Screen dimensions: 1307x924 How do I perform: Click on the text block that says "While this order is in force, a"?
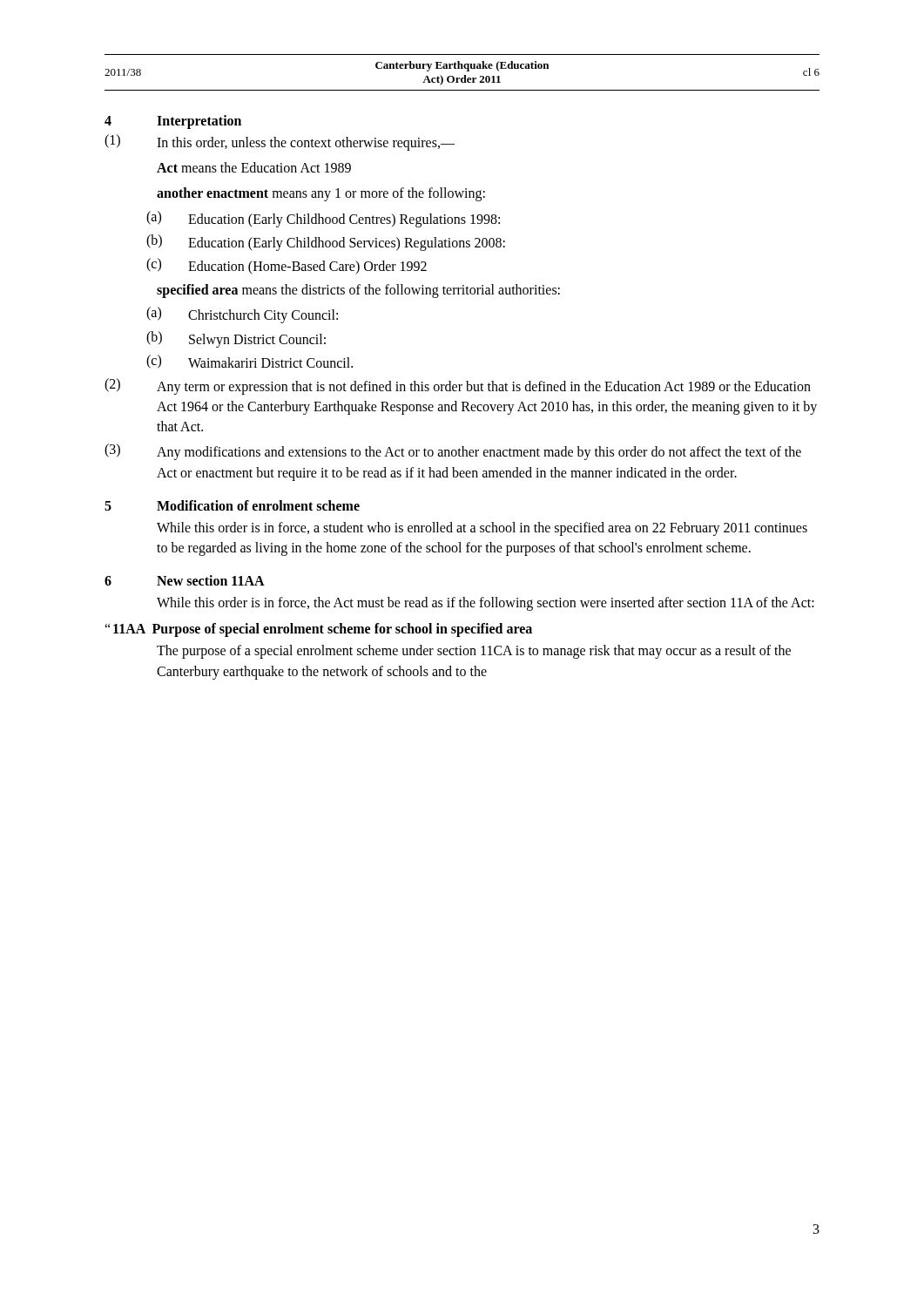click(462, 538)
